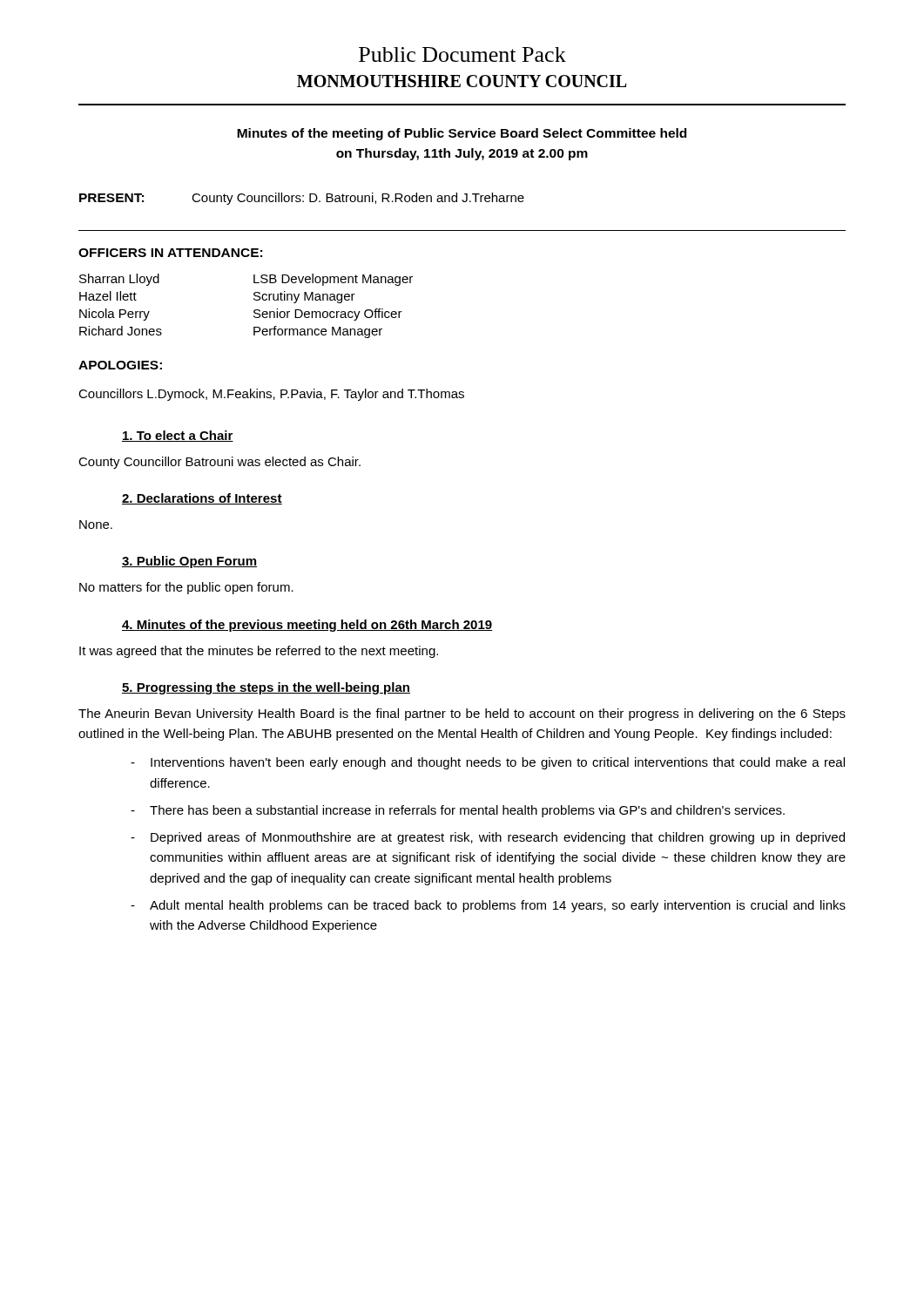Click on the list item containing "- Deprived areas of Monmouthshire are at"

488,857
